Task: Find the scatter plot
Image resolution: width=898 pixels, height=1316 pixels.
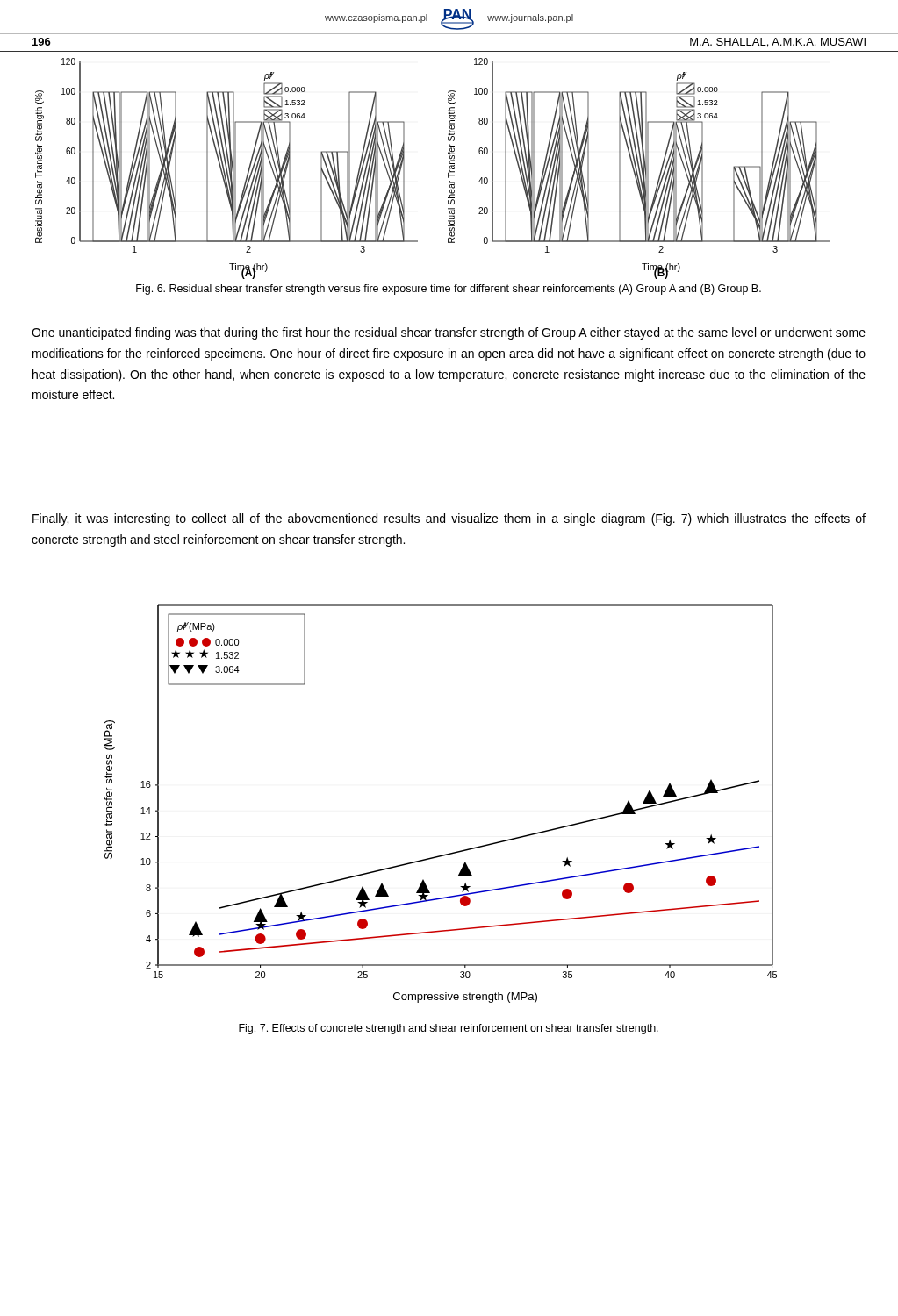Action: 448,803
